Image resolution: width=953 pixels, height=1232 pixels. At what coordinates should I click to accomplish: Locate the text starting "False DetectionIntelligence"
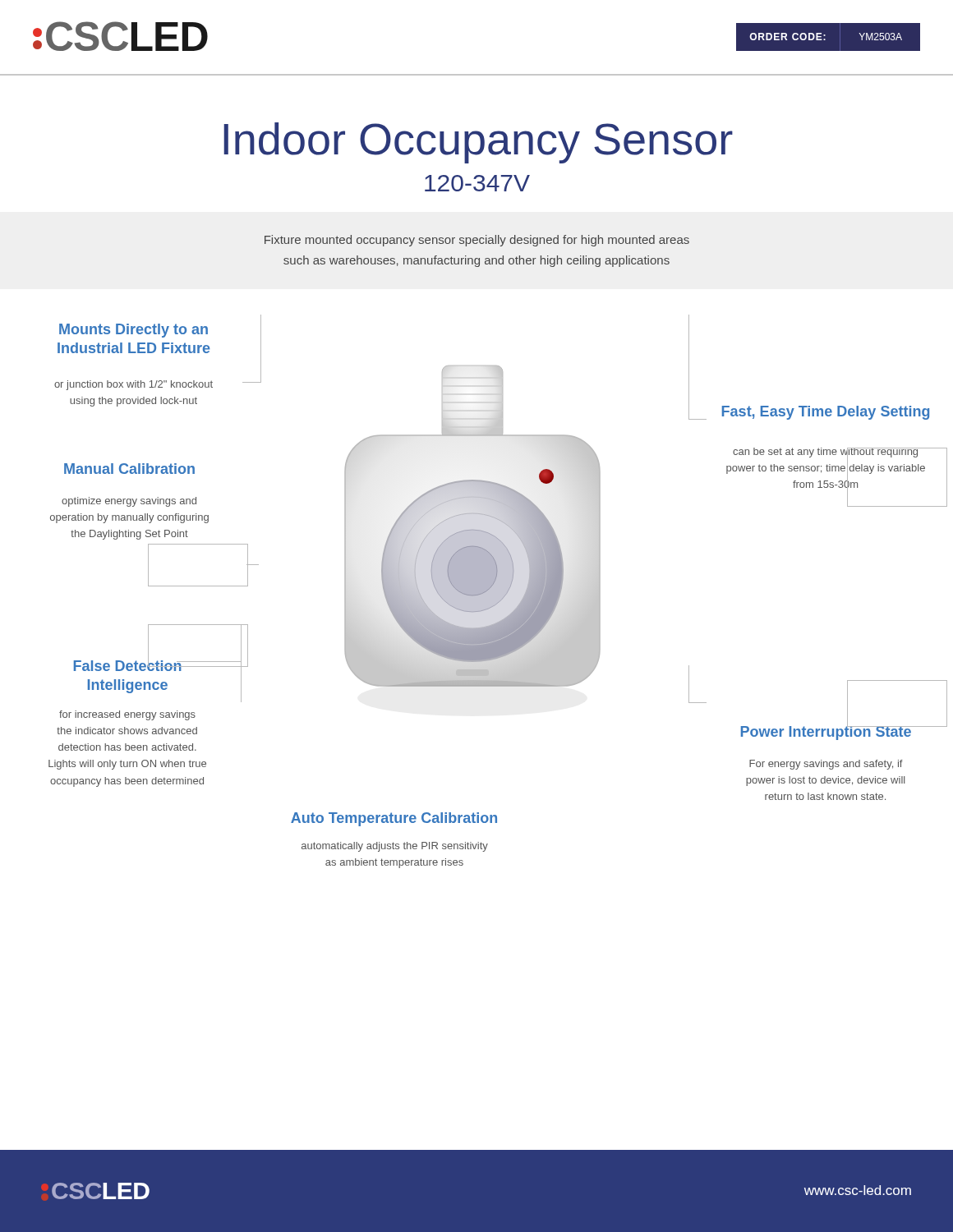point(127,676)
